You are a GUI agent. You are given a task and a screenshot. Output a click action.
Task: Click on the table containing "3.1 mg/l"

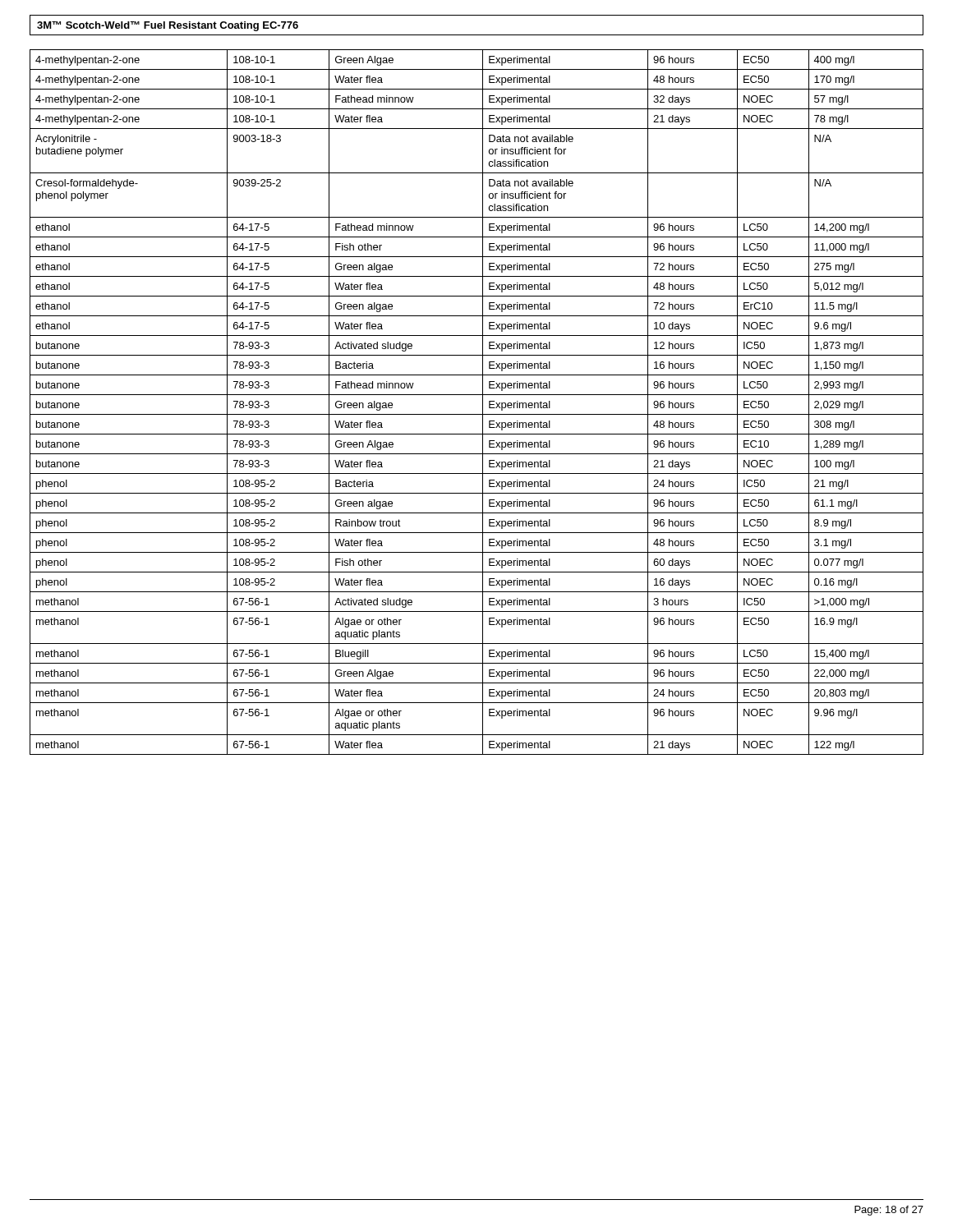(x=476, y=402)
